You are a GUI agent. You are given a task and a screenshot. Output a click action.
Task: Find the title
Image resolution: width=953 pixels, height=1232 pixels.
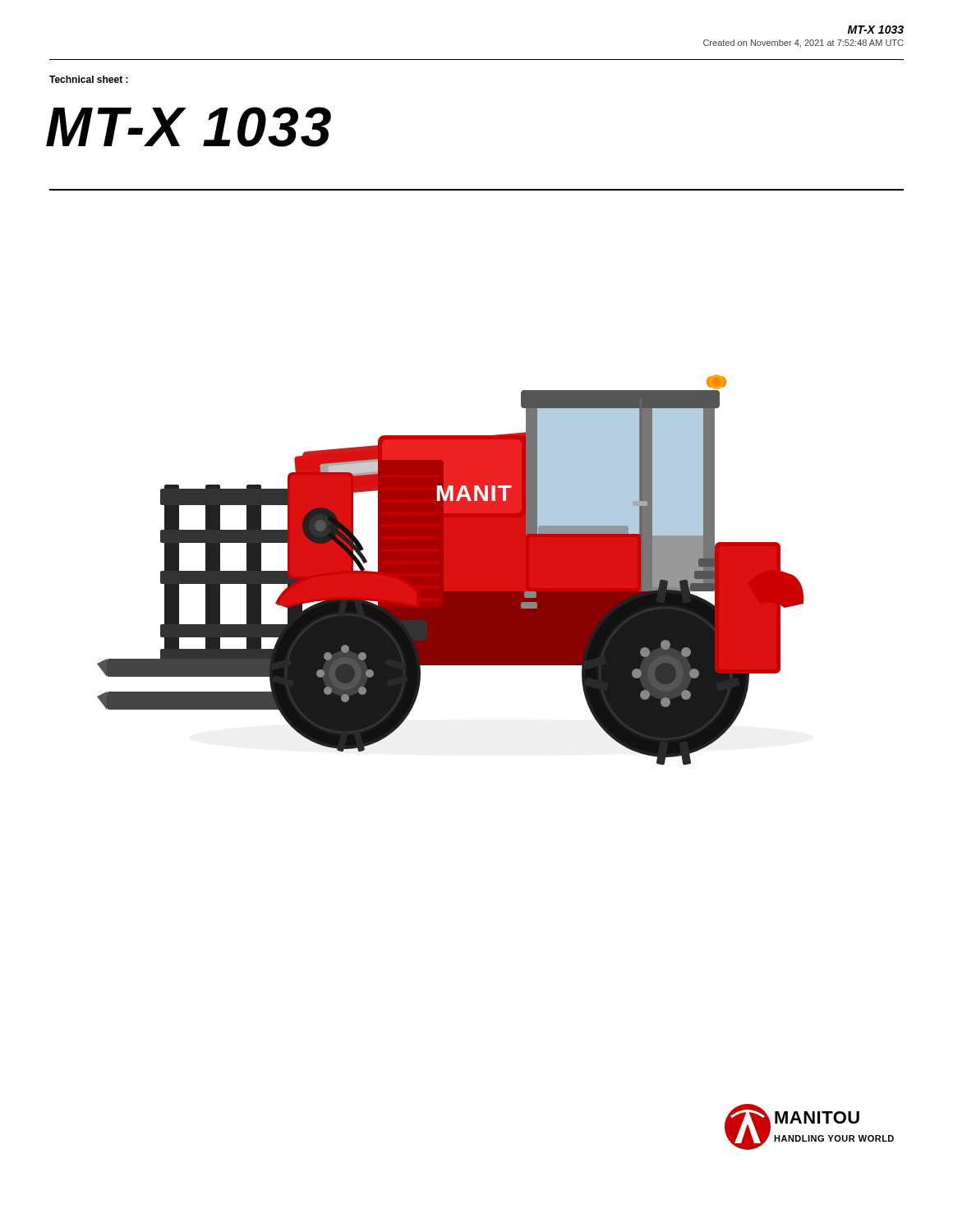(189, 126)
